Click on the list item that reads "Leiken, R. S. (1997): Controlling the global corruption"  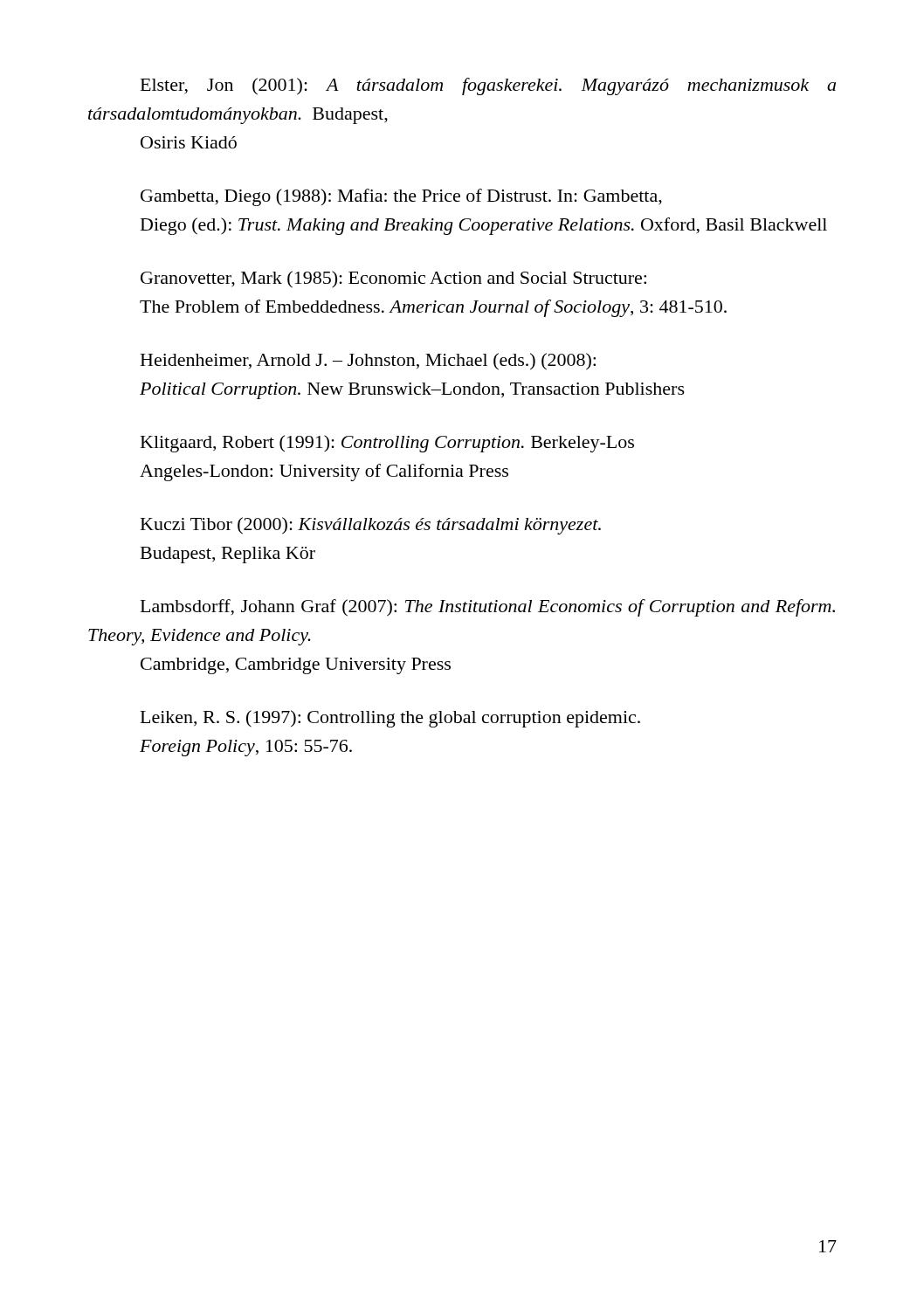tap(462, 733)
